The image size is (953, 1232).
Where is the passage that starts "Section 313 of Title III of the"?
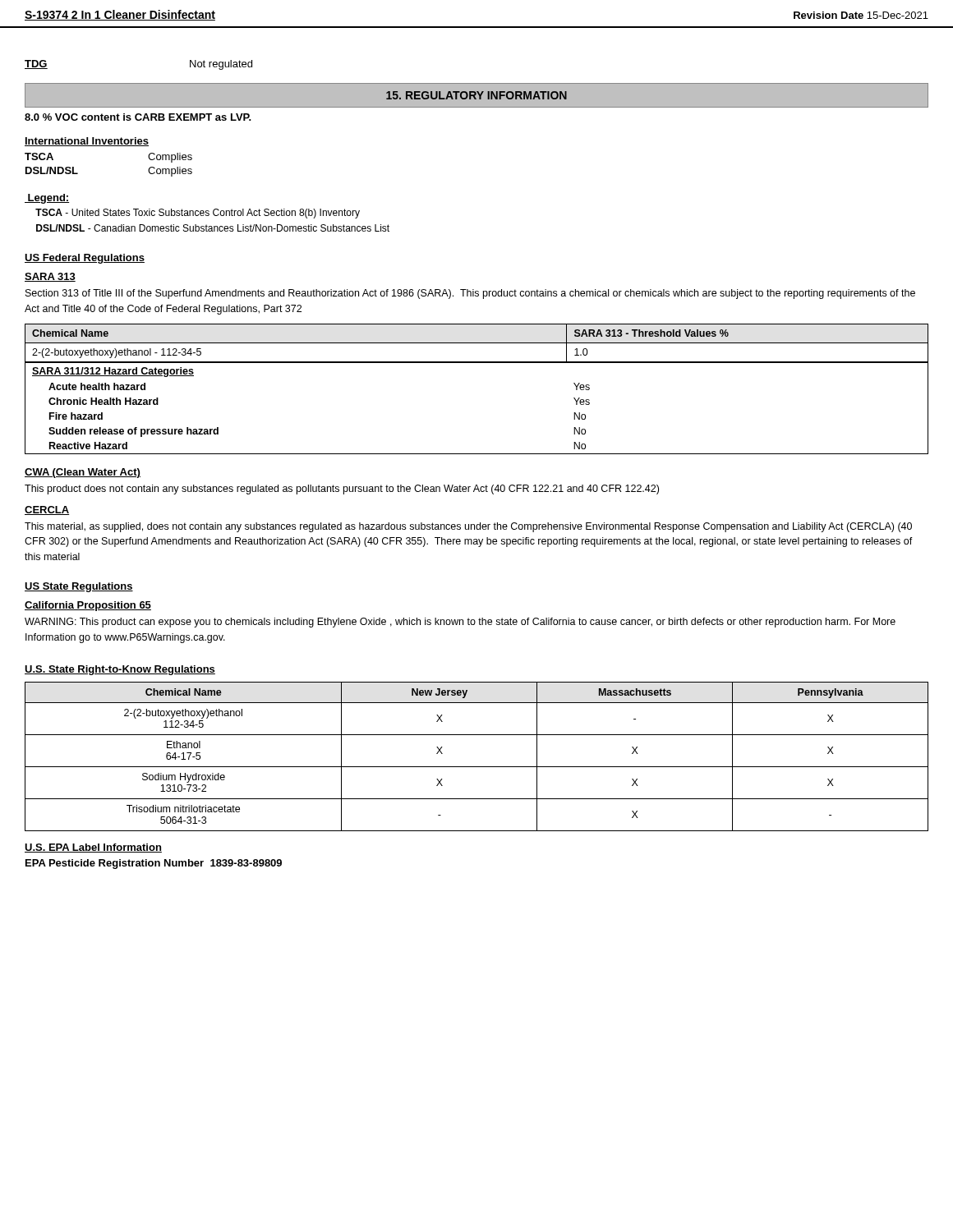tap(470, 301)
